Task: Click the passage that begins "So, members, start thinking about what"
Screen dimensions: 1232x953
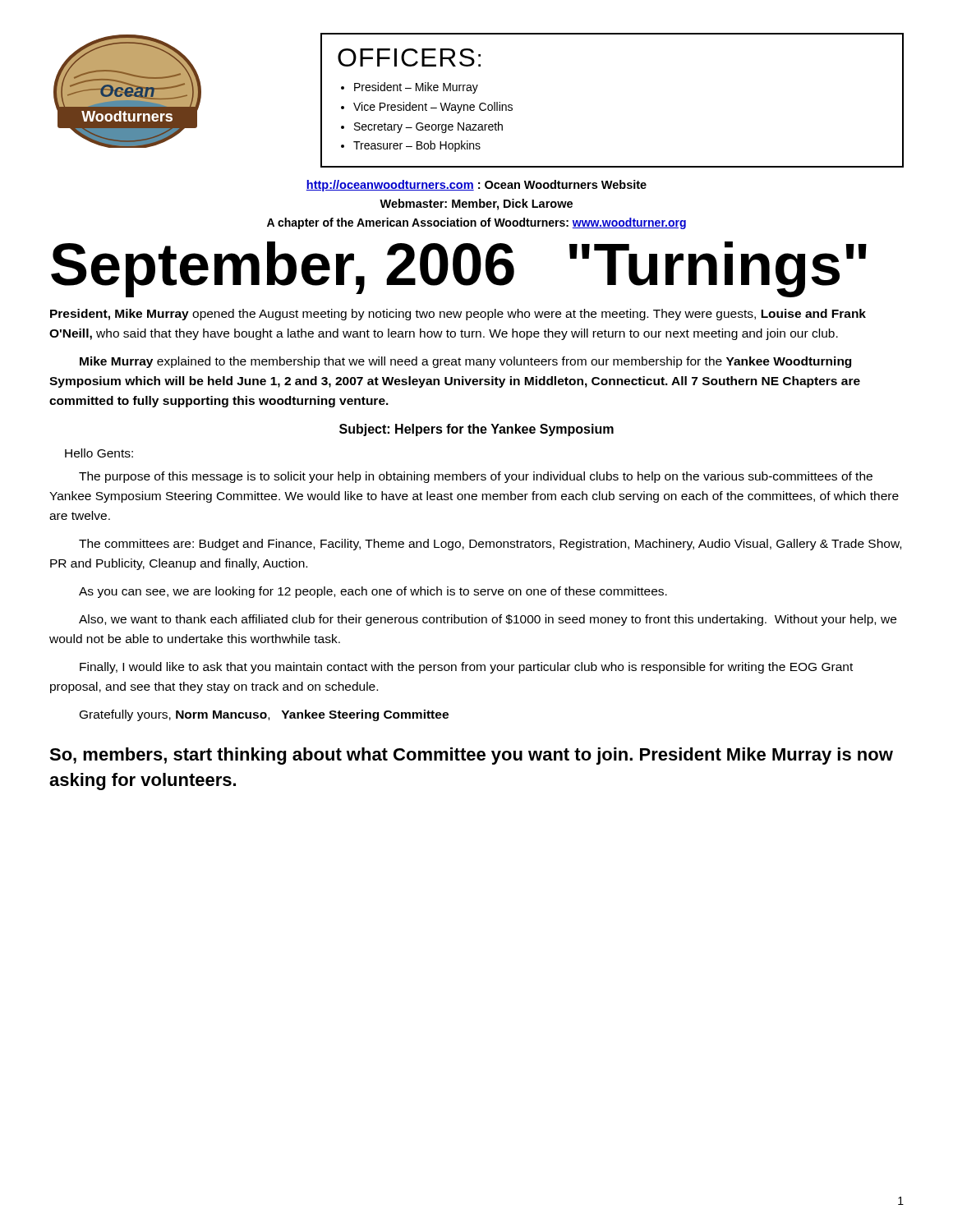Action: pyautogui.click(x=471, y=767)
